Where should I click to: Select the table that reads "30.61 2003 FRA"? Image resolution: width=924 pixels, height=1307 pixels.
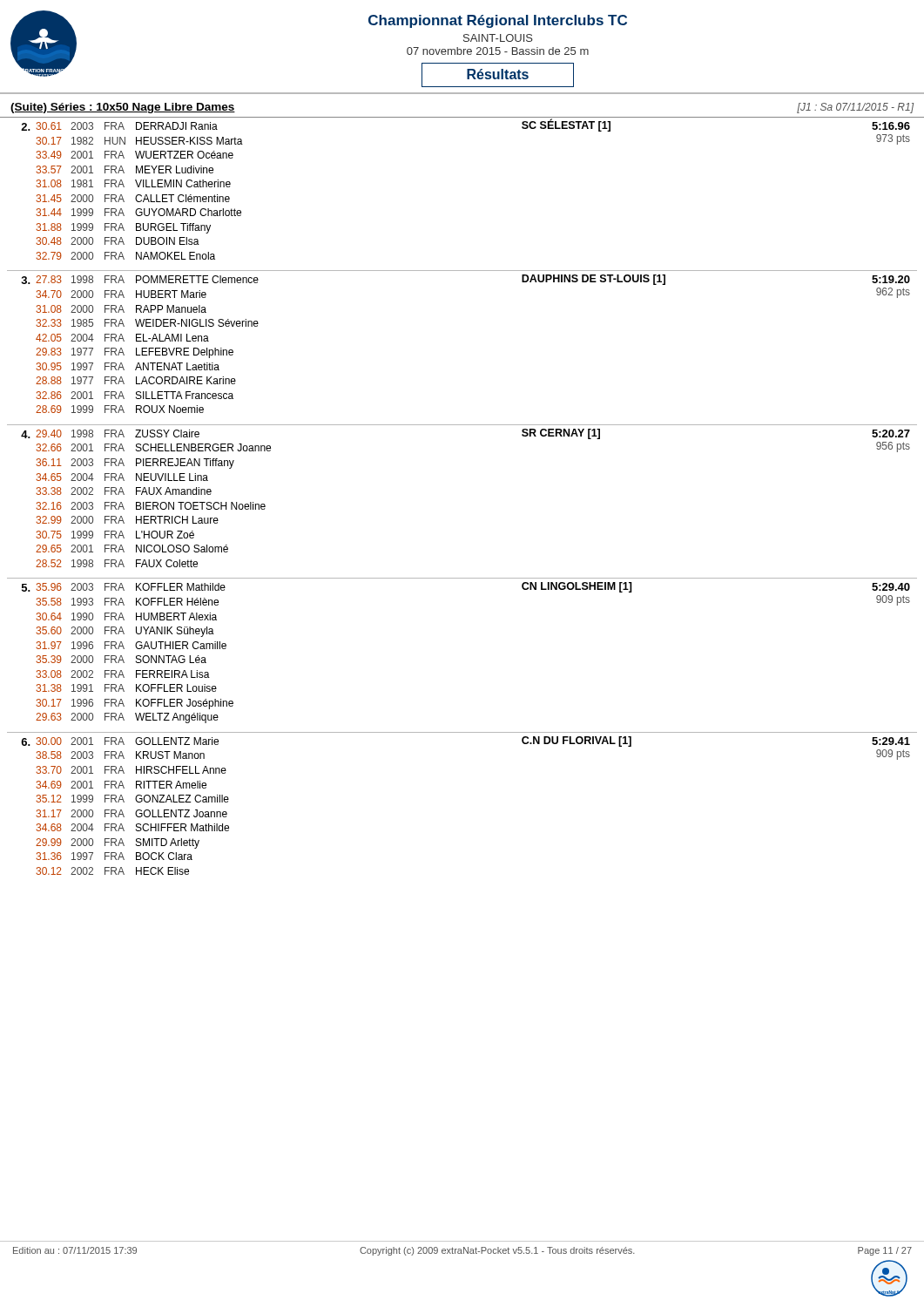point(462,499)
